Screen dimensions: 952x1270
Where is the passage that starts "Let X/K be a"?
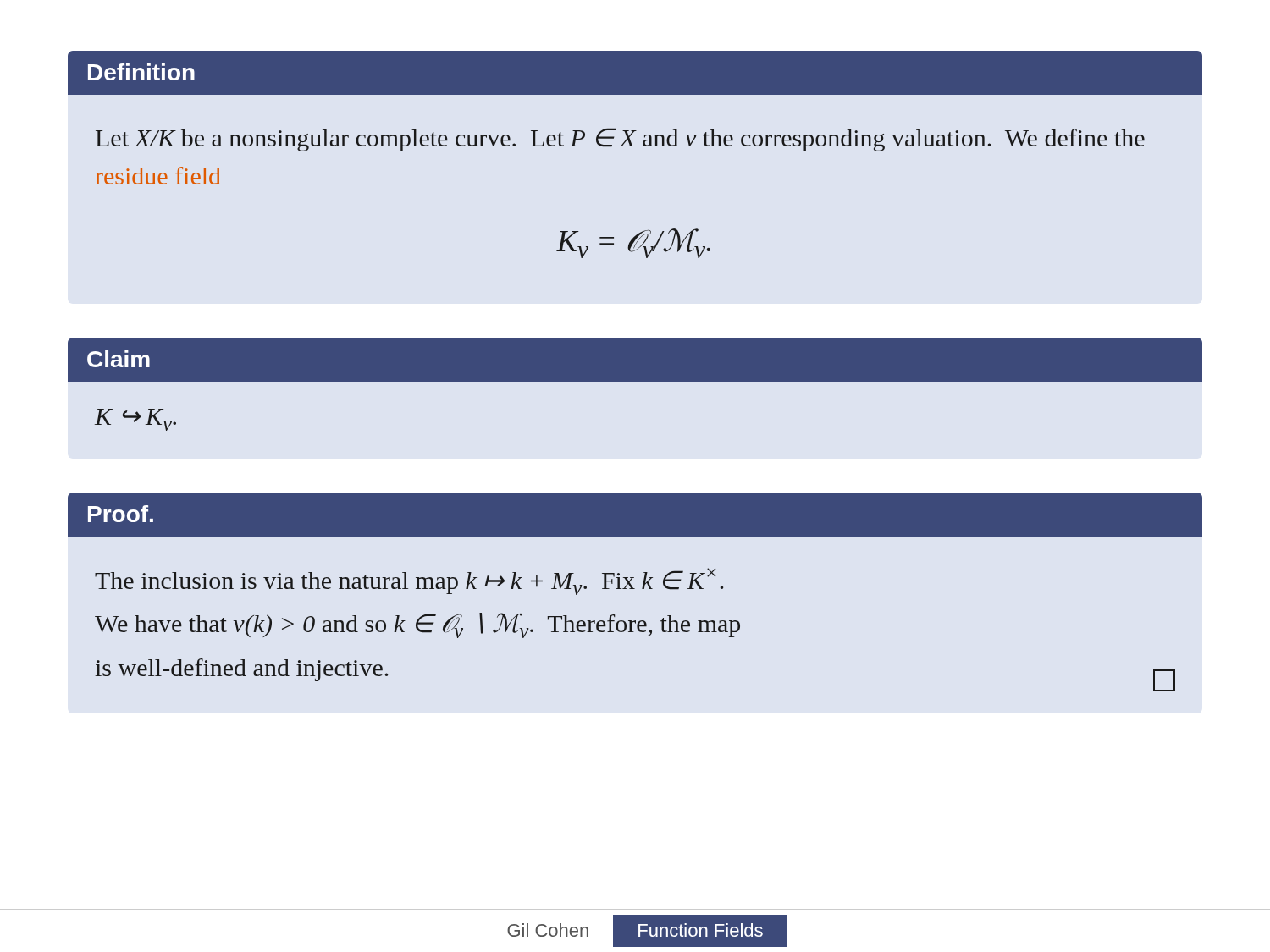(x=620, y=157)
